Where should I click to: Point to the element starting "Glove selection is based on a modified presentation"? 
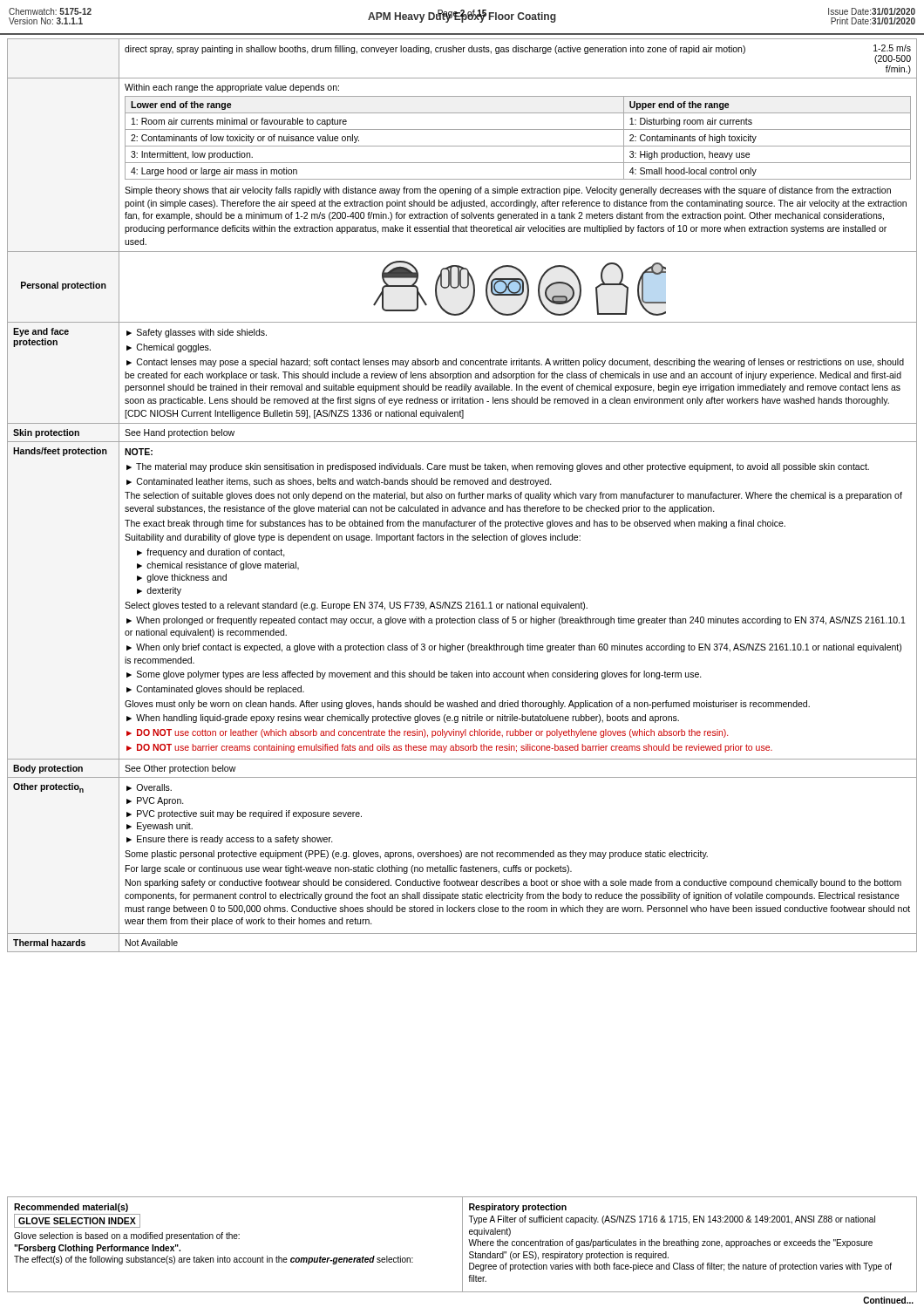point(214,1248)
